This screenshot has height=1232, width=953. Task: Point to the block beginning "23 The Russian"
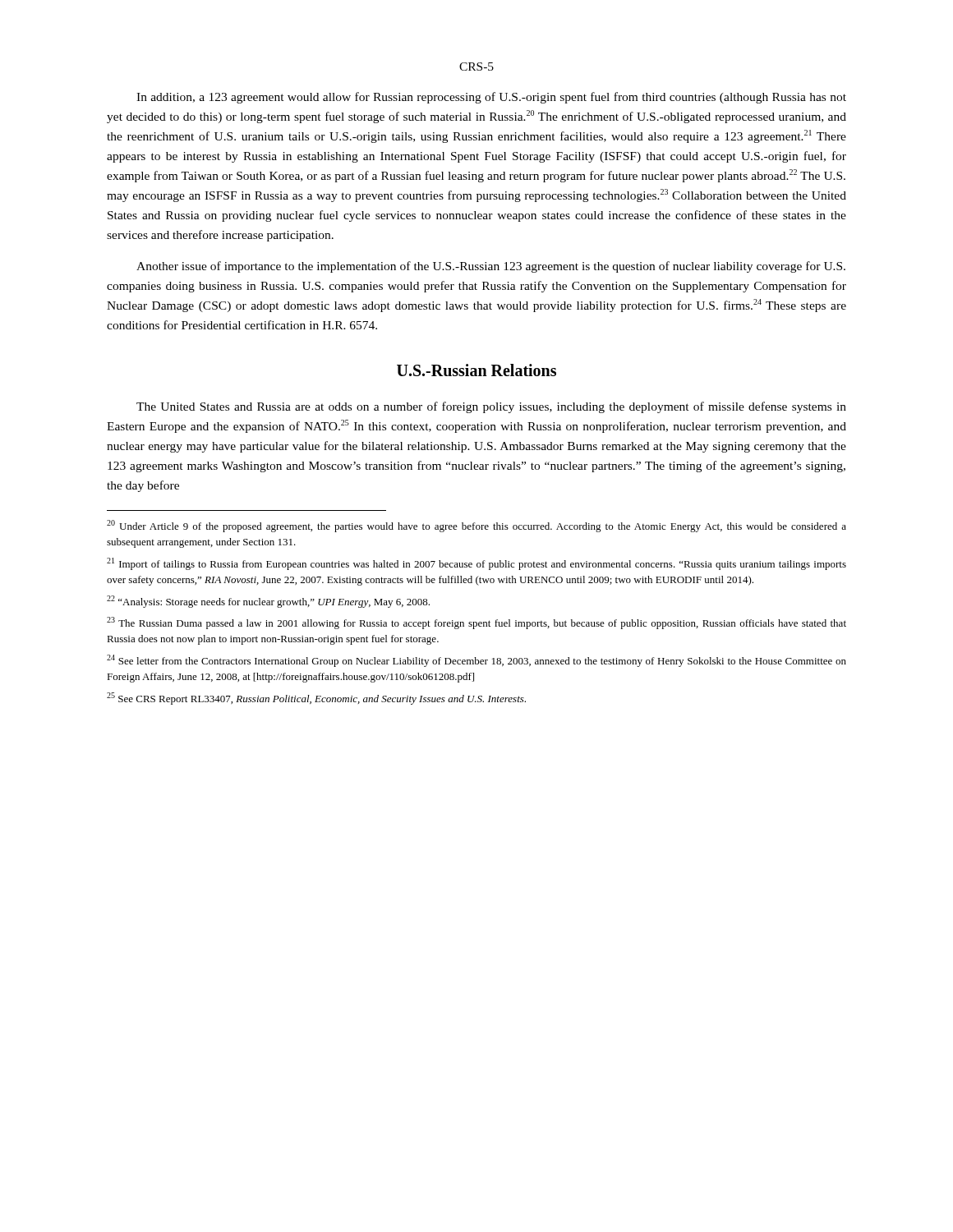476,631
